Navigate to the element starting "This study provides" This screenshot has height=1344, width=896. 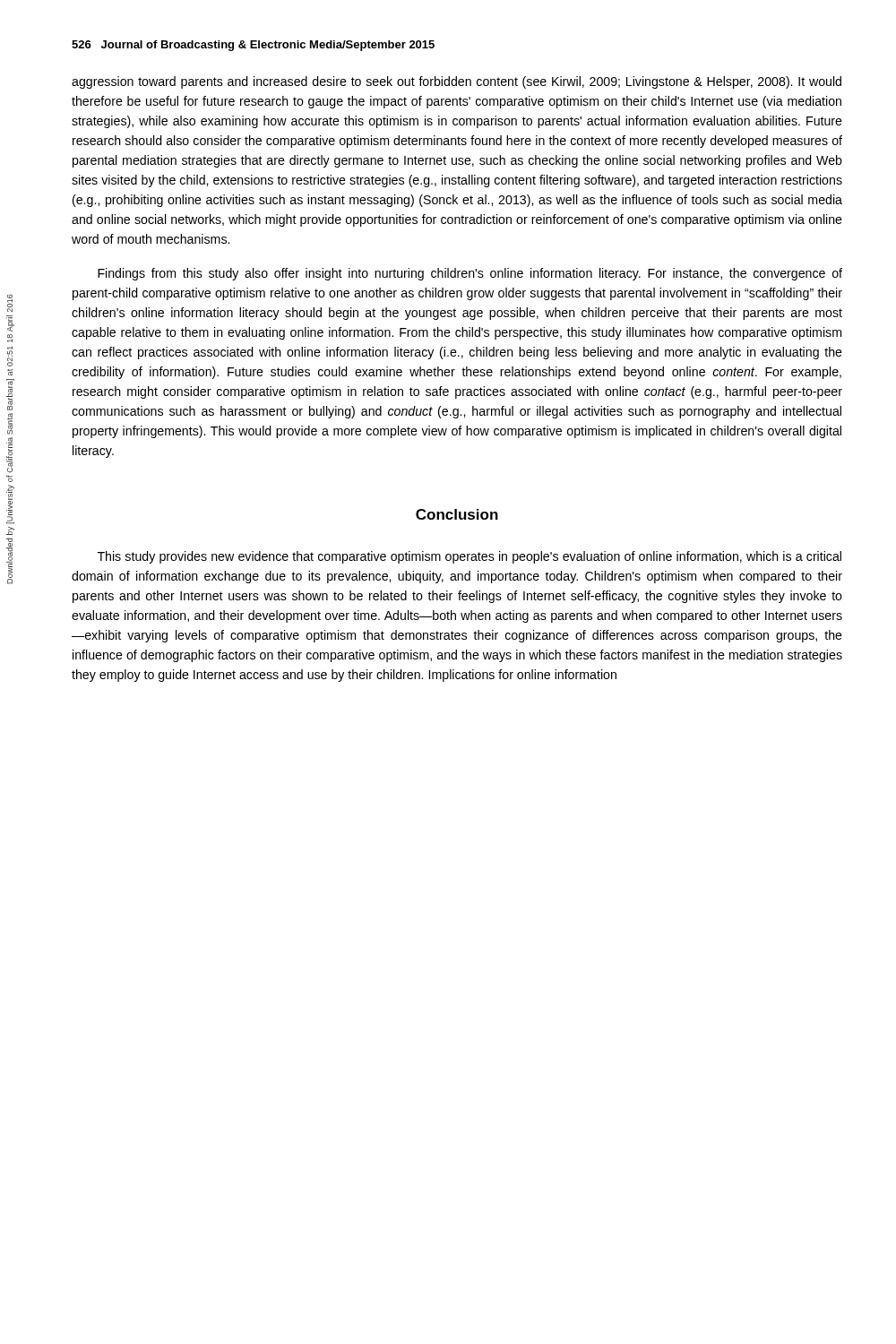457,616
